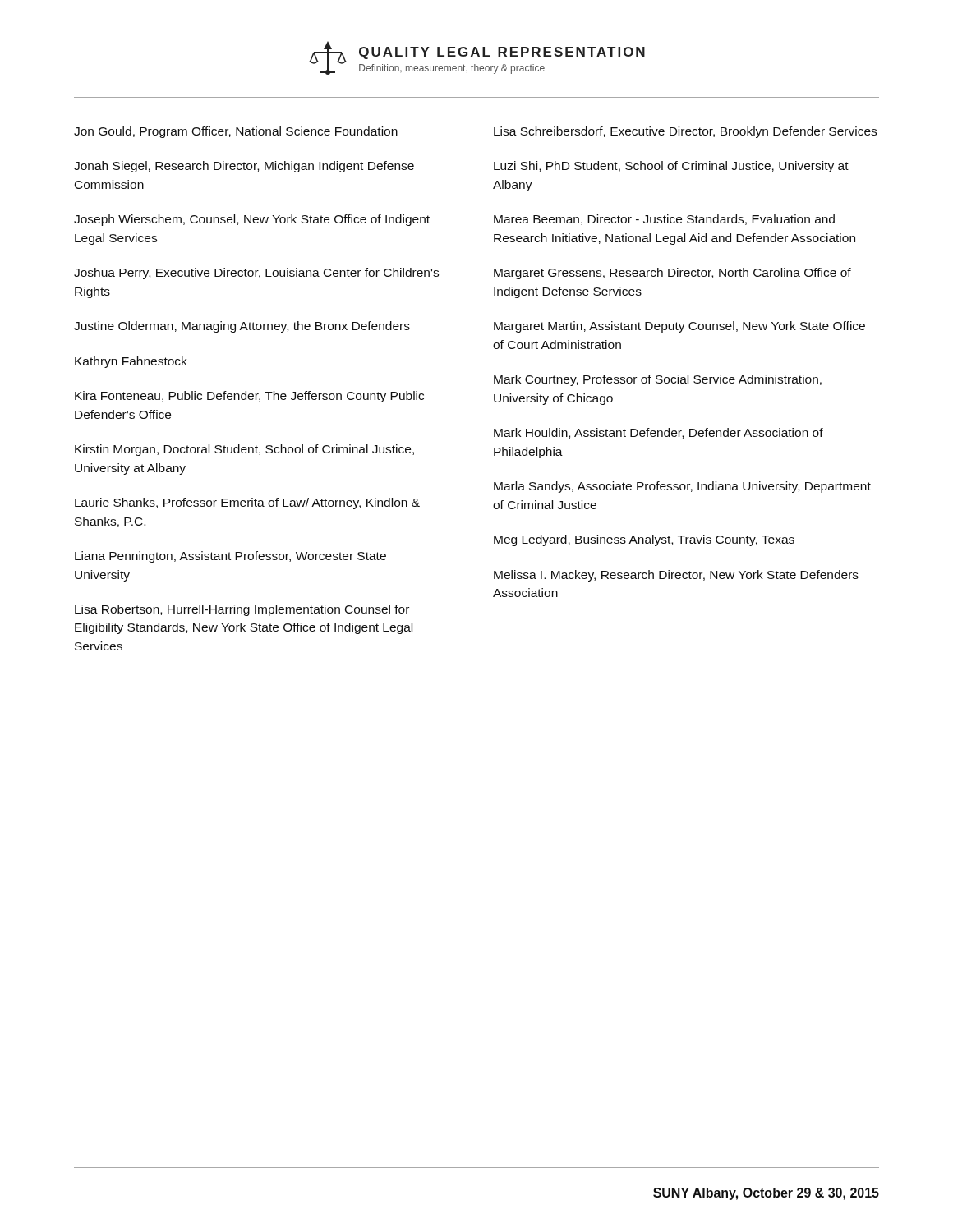953x1232 pixels.
Task: Find the text starting "Meg Ledyard, Business"
Action: [644, 539]
